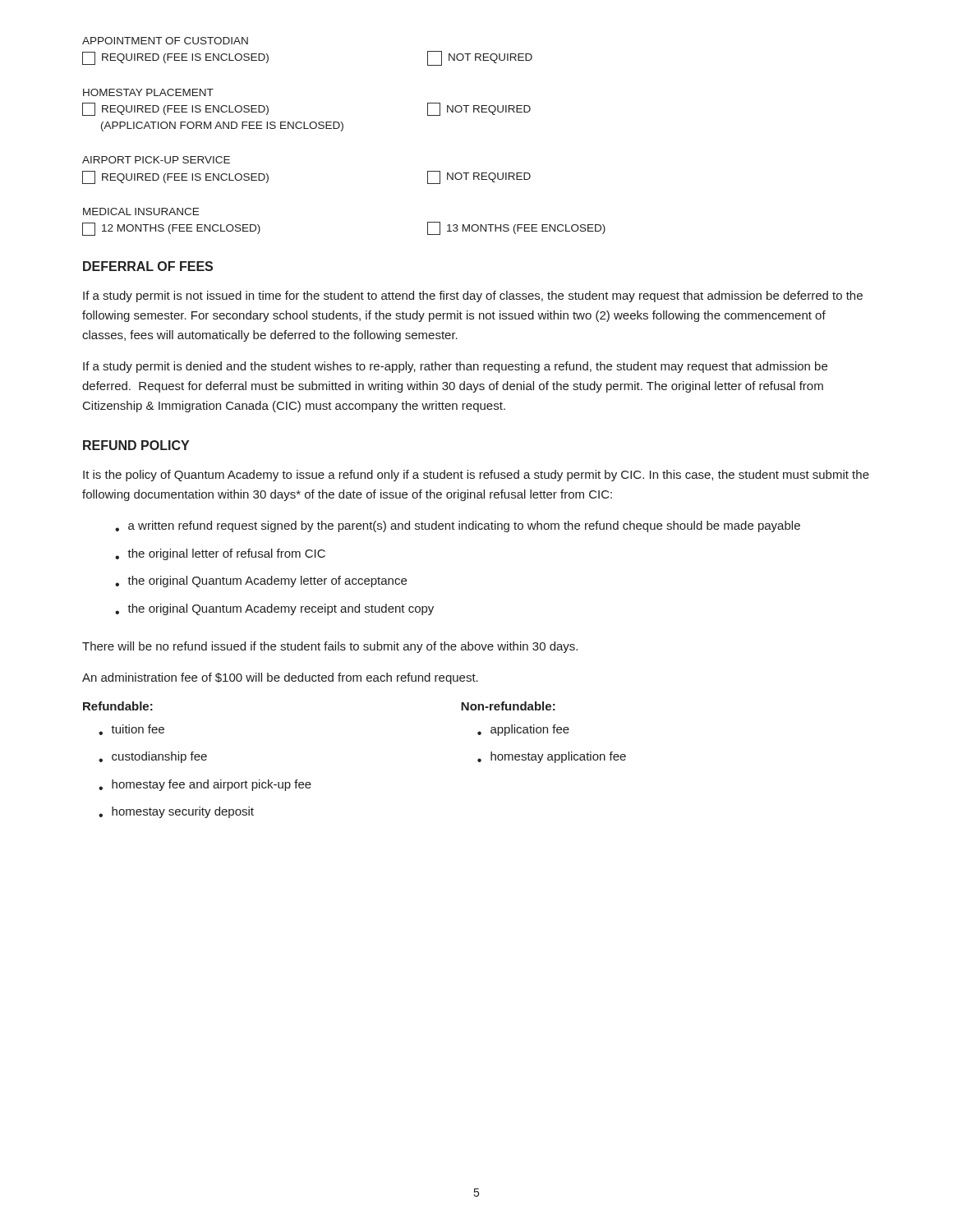Select the passage starting "• homestay fee"
The width and height of the screenshot is (953, 1232).
click(205, 787)
